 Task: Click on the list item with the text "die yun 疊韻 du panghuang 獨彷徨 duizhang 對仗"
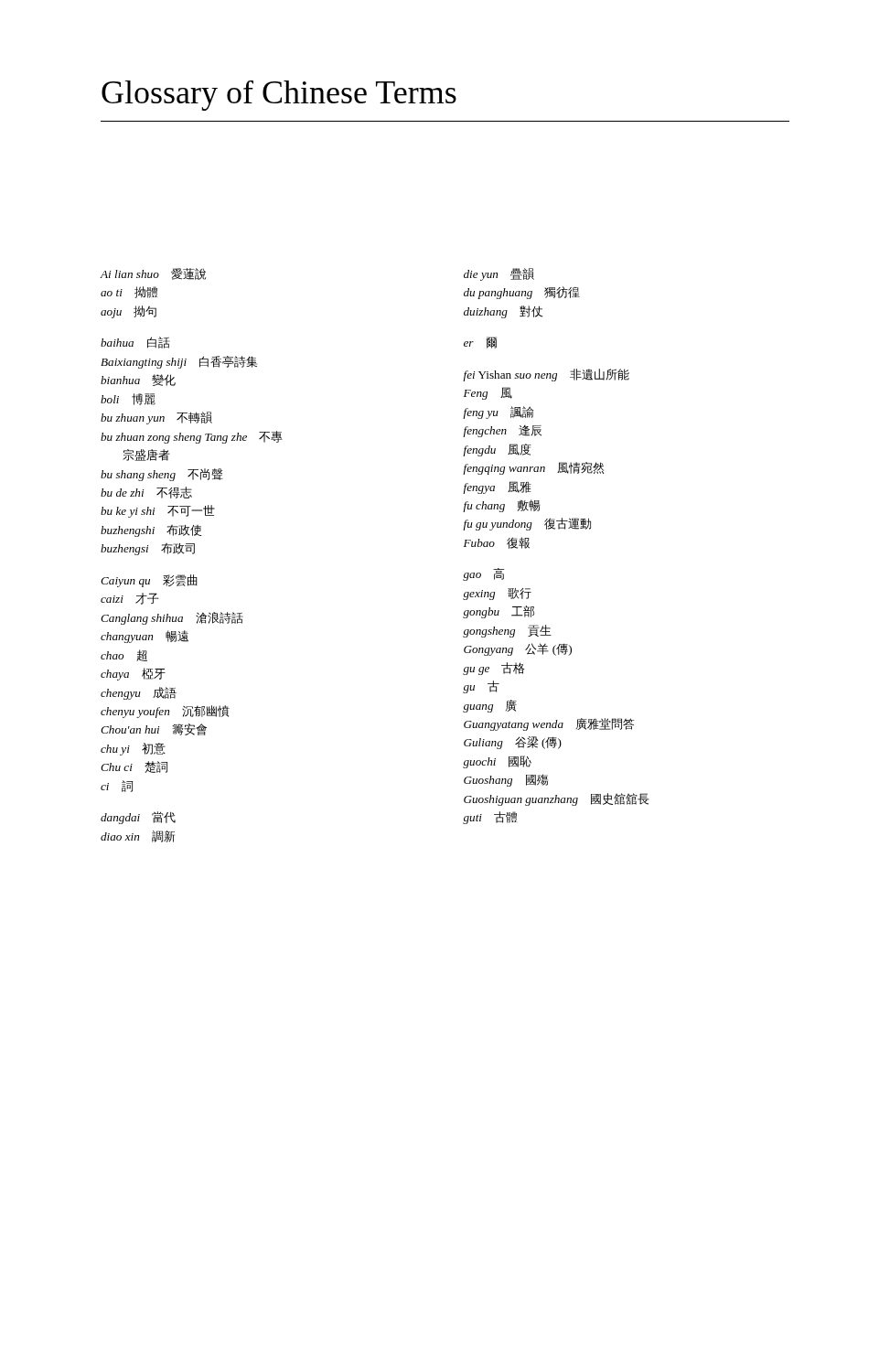coord(499,274)
